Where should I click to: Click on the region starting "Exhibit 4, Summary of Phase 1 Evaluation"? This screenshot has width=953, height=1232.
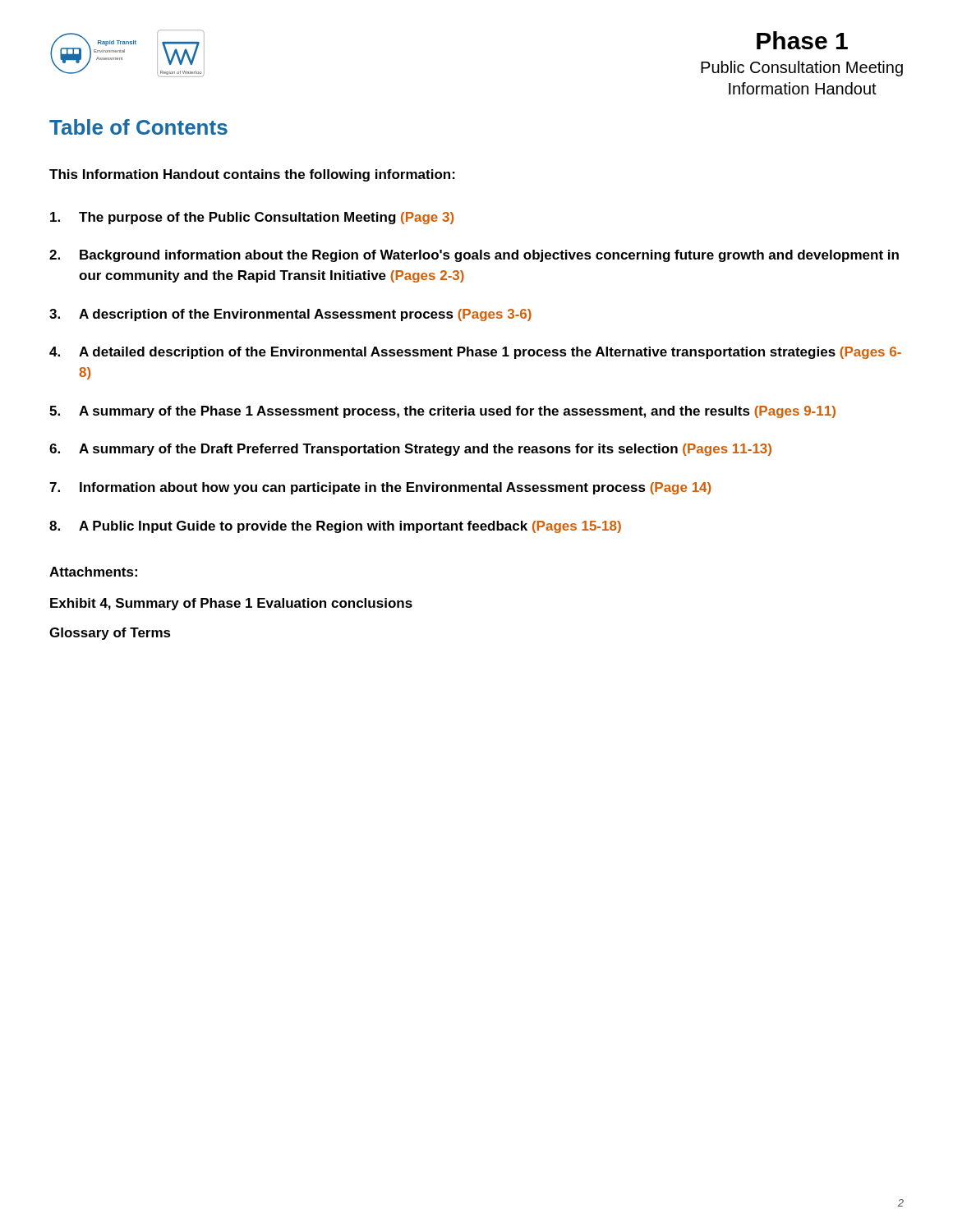point(231,603)
